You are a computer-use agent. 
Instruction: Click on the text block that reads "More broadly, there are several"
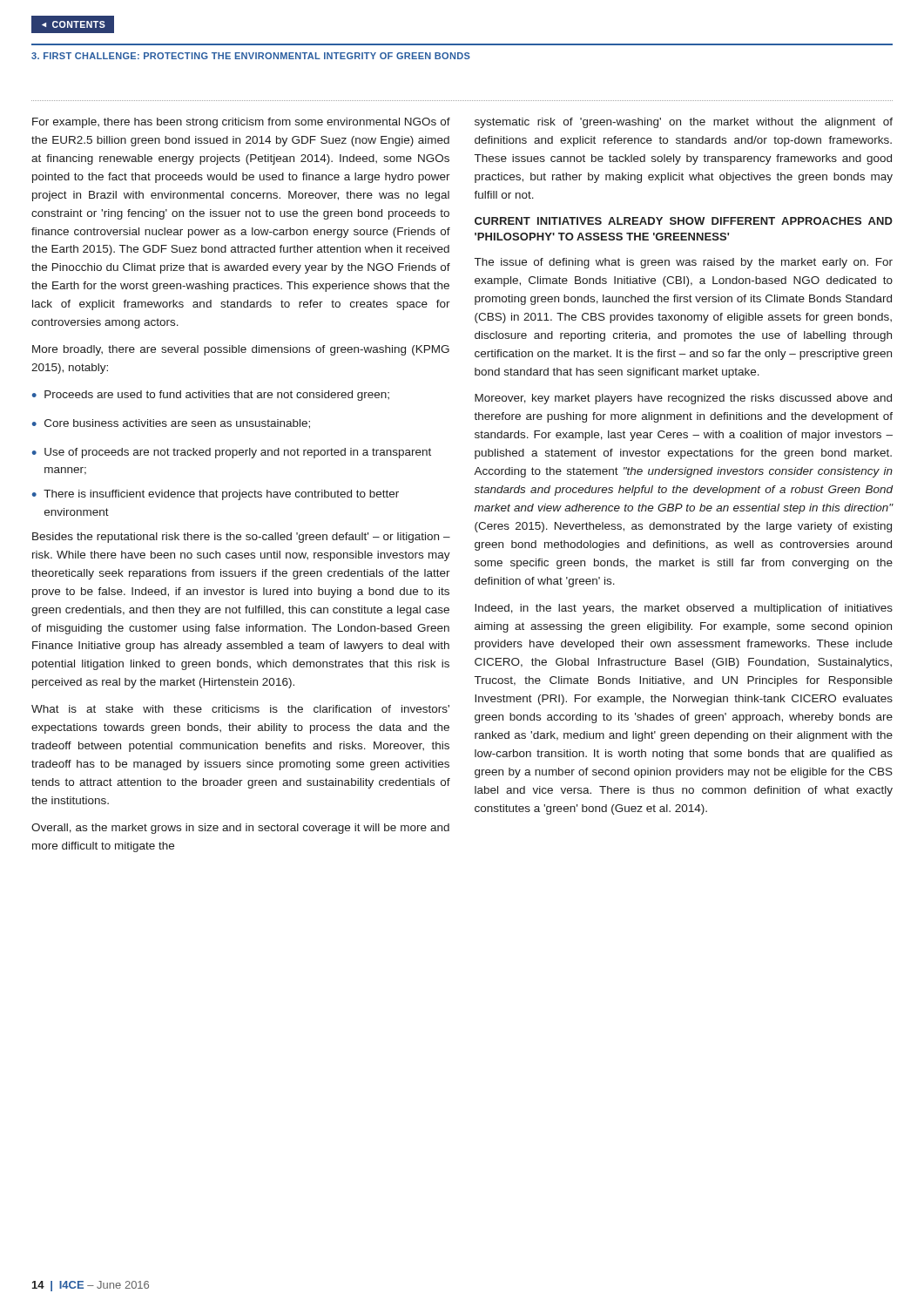[x=241, y=359]
